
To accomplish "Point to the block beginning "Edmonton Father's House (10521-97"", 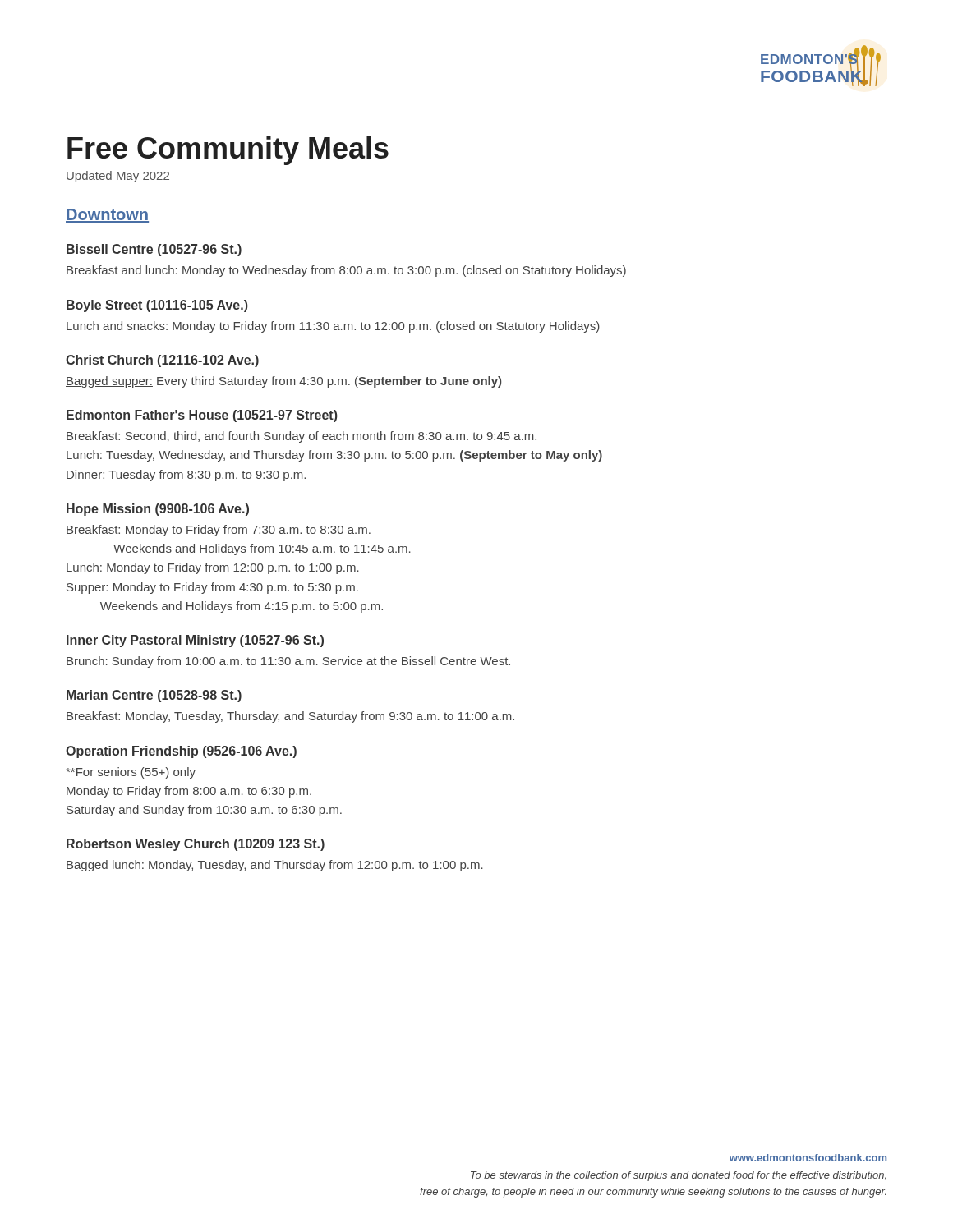I will (476, 446).
